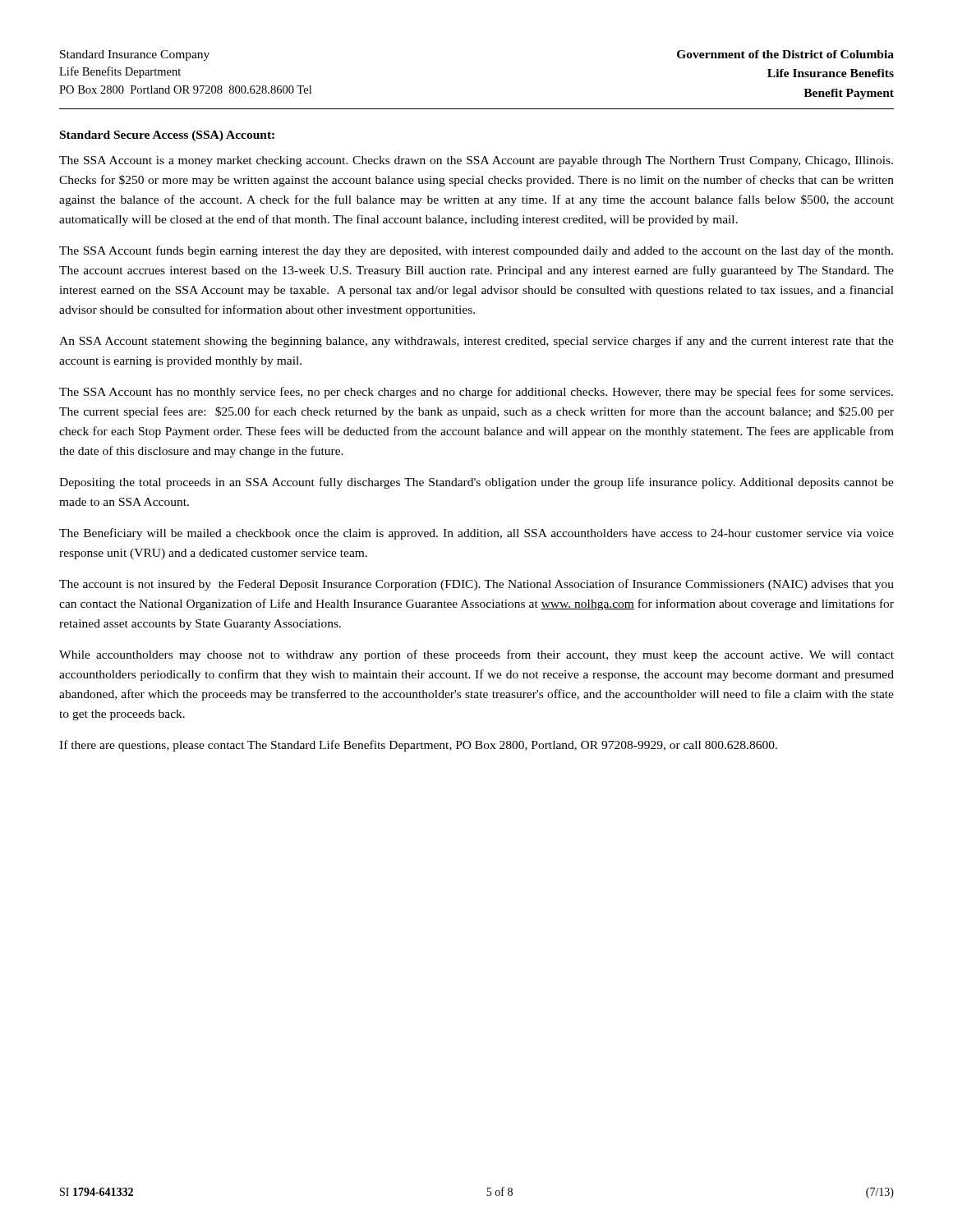Select the text block starting "If there are questions,"

(x=419, y=745)
